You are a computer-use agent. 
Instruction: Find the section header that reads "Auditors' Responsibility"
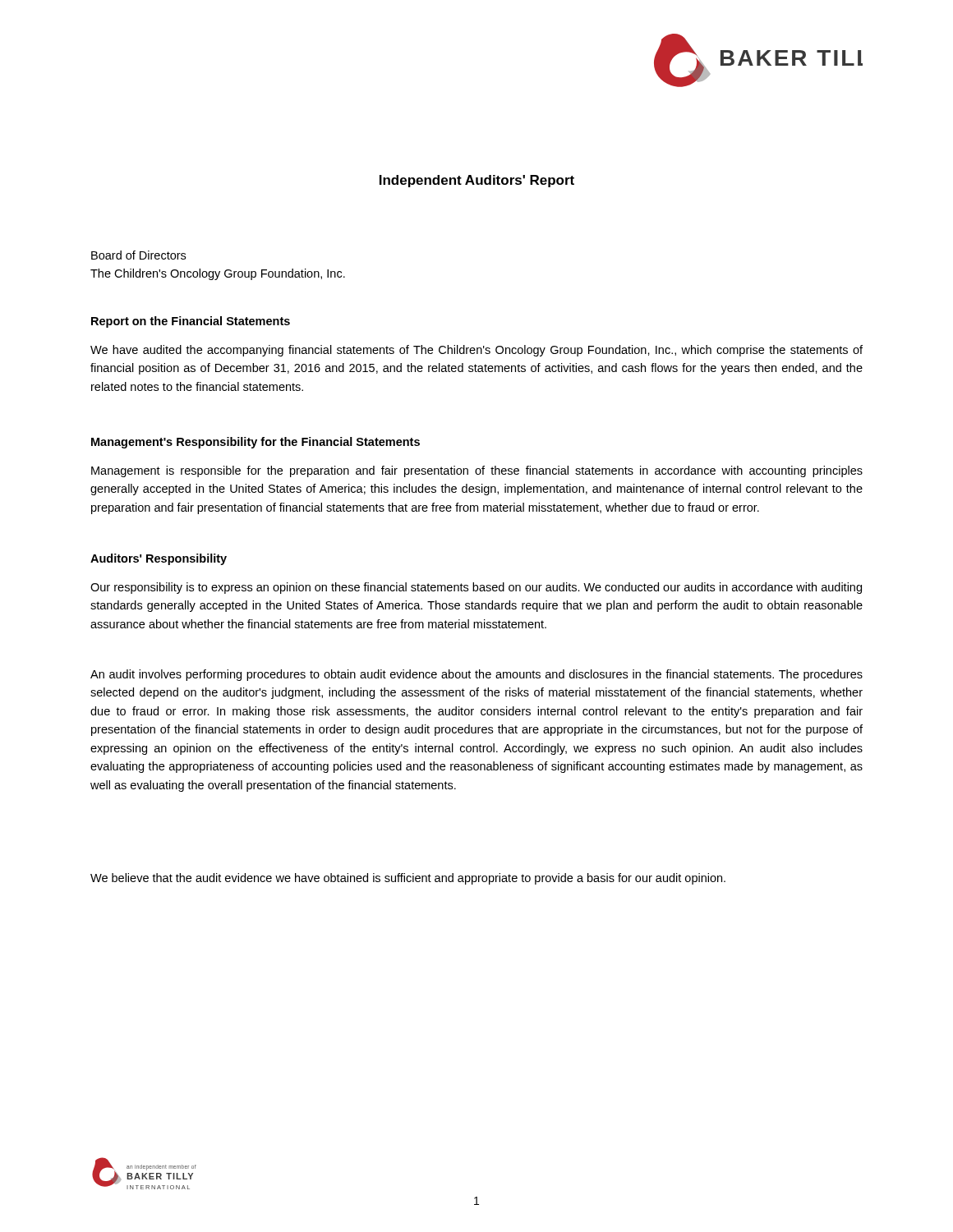tap(159, 559)
